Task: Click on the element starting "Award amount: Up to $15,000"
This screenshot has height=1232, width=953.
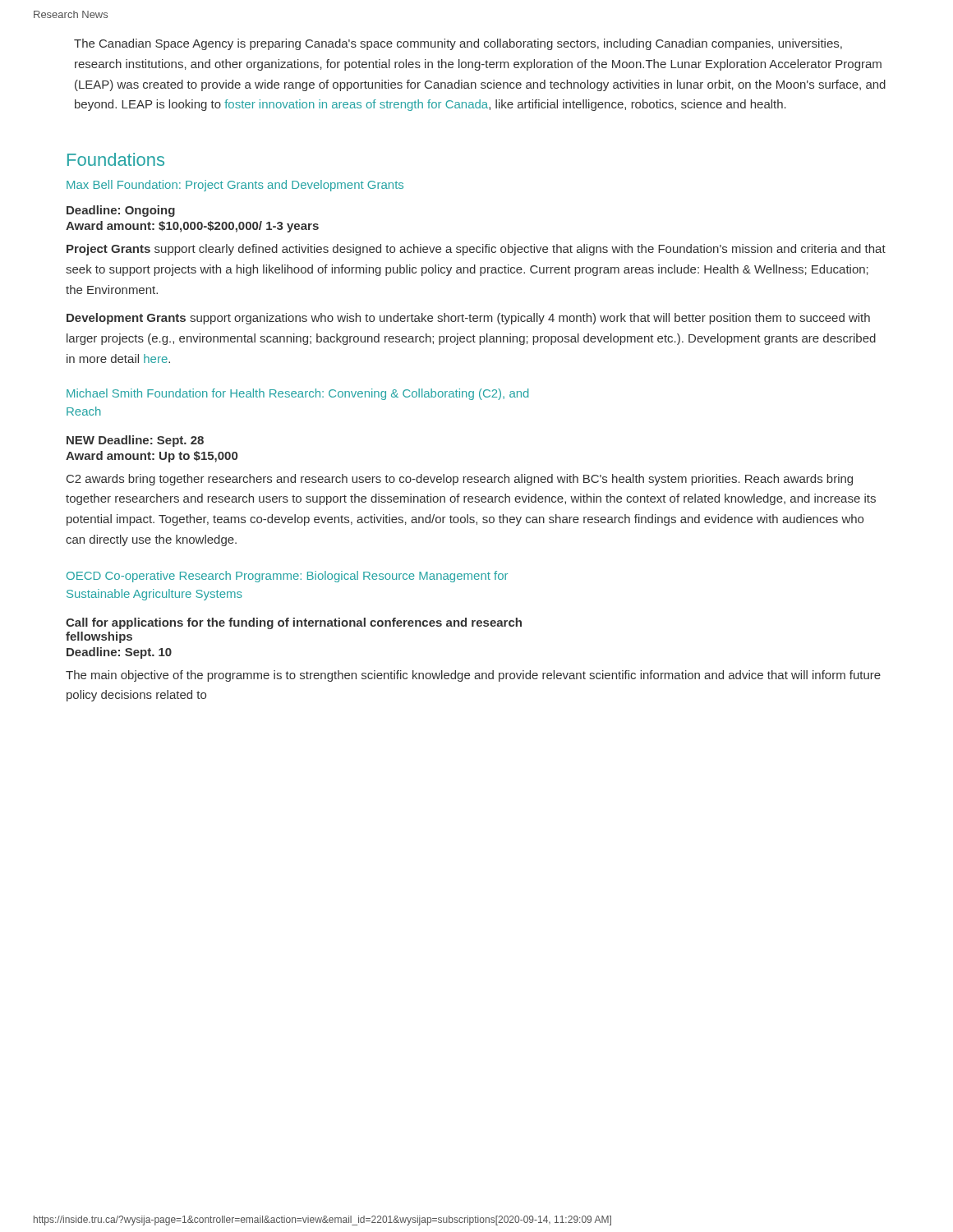Action: pos(152,455)
